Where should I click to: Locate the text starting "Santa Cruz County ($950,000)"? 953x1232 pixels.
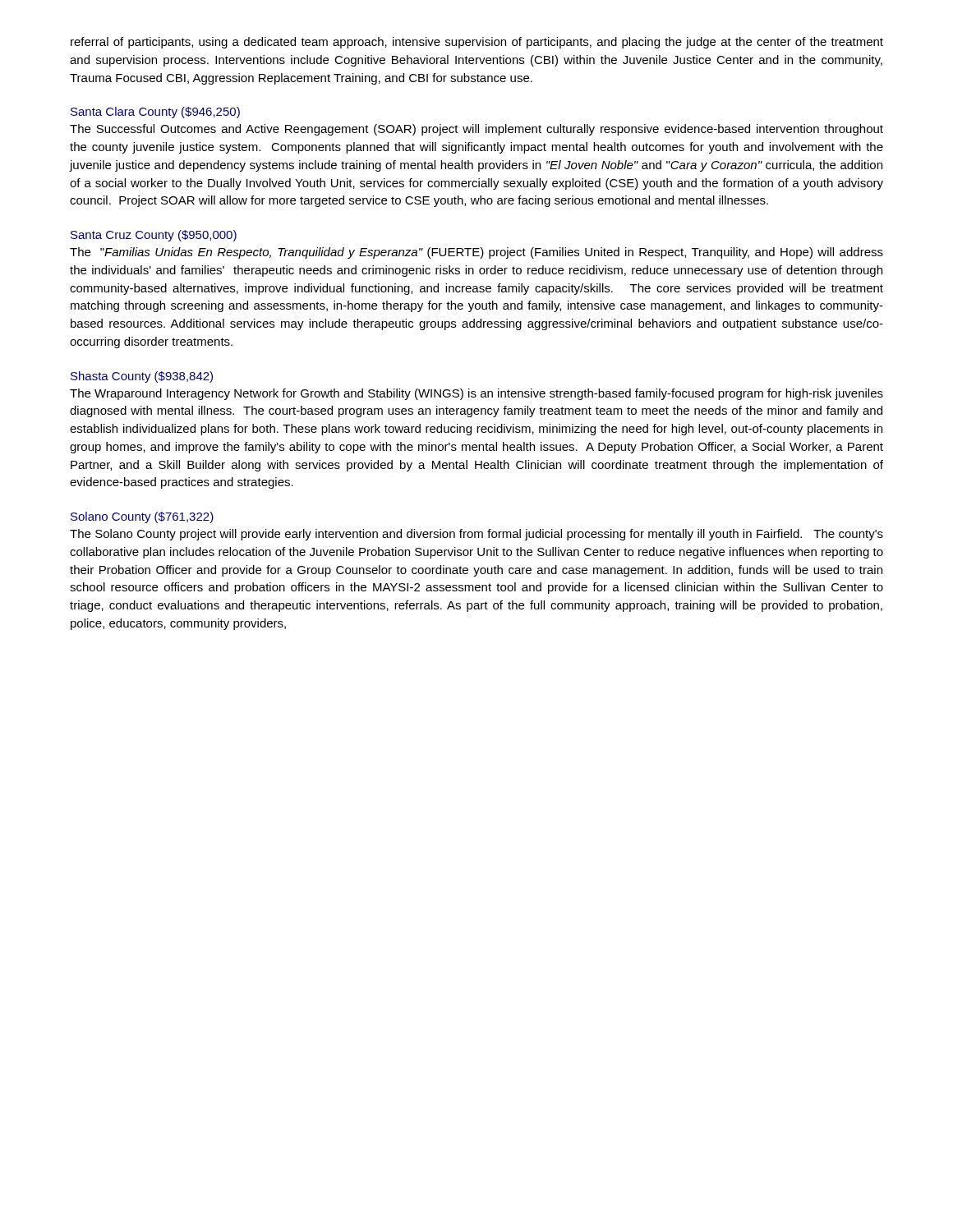(153, 235)
